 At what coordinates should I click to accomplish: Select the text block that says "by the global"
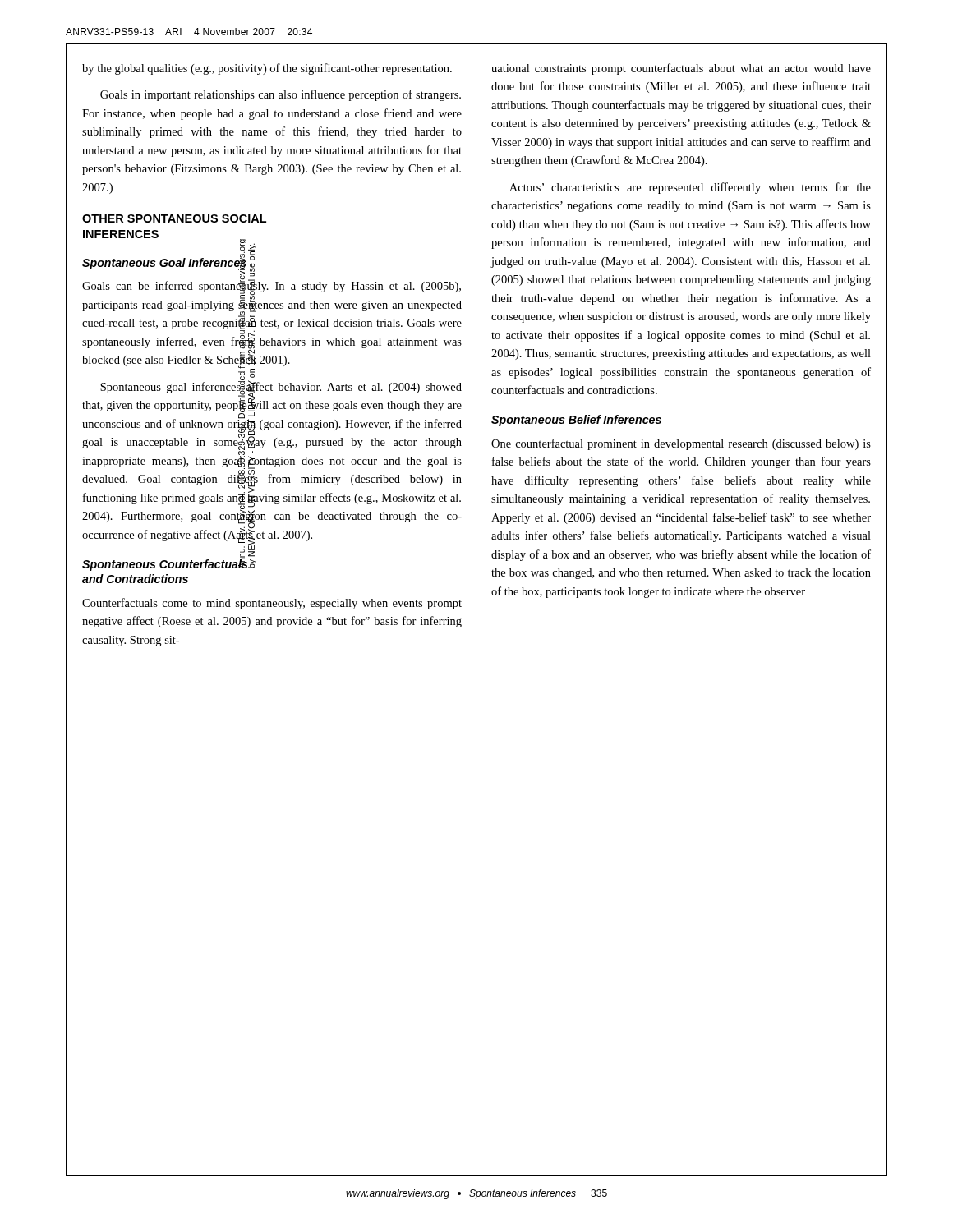272,128
